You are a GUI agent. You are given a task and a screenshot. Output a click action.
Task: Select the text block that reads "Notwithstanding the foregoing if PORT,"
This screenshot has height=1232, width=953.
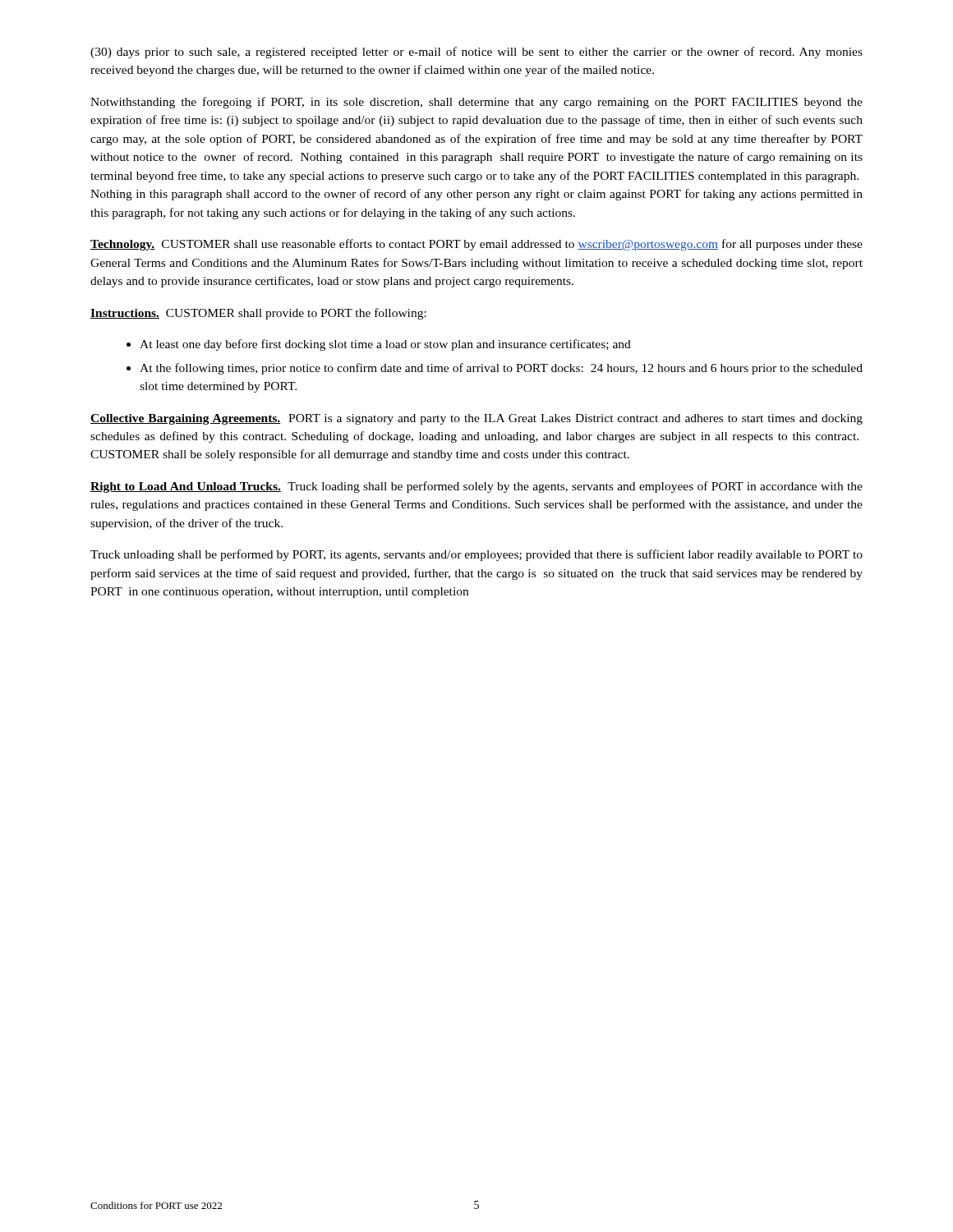(x=476, y=157)
